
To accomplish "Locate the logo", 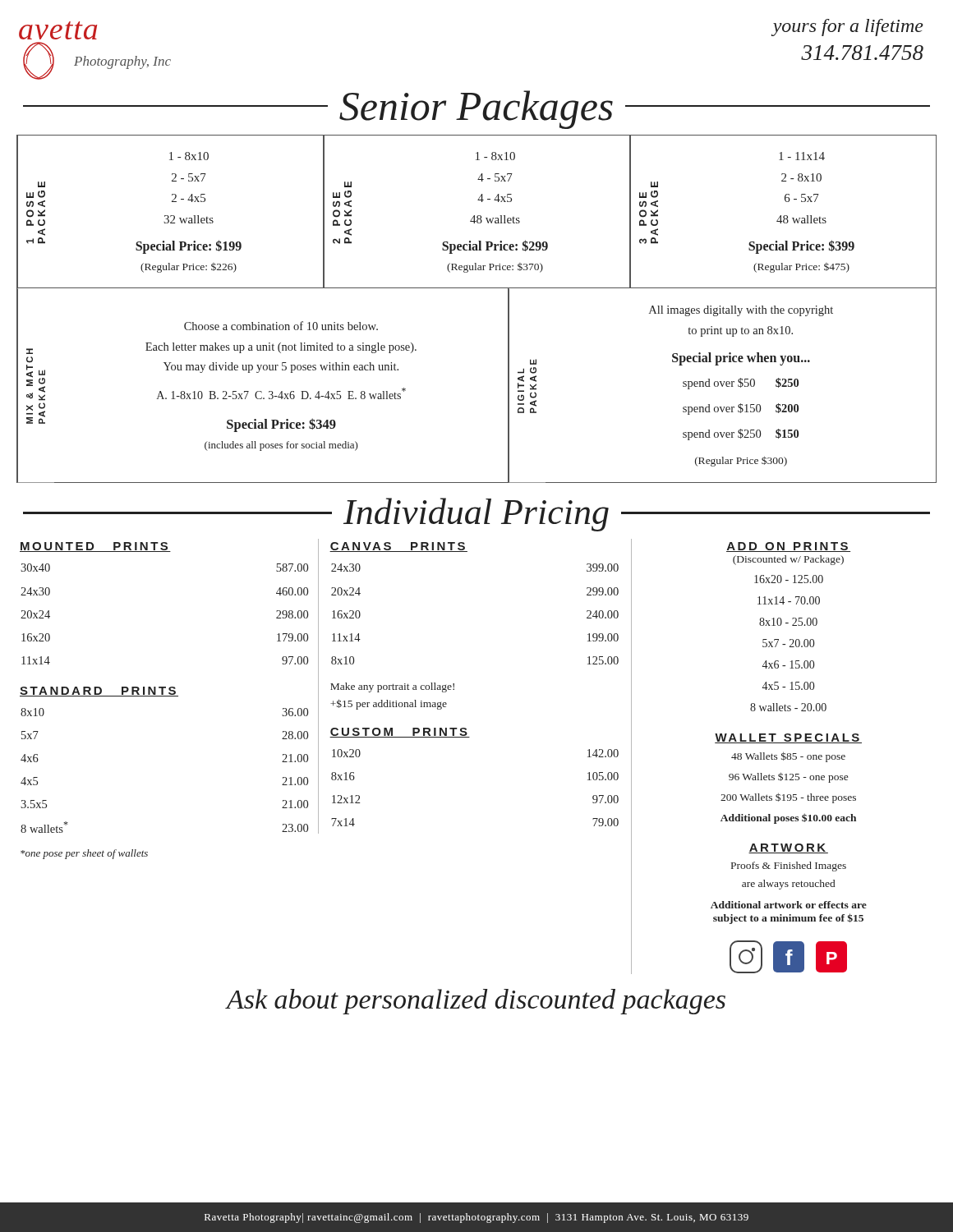I will tap(788, 957).
